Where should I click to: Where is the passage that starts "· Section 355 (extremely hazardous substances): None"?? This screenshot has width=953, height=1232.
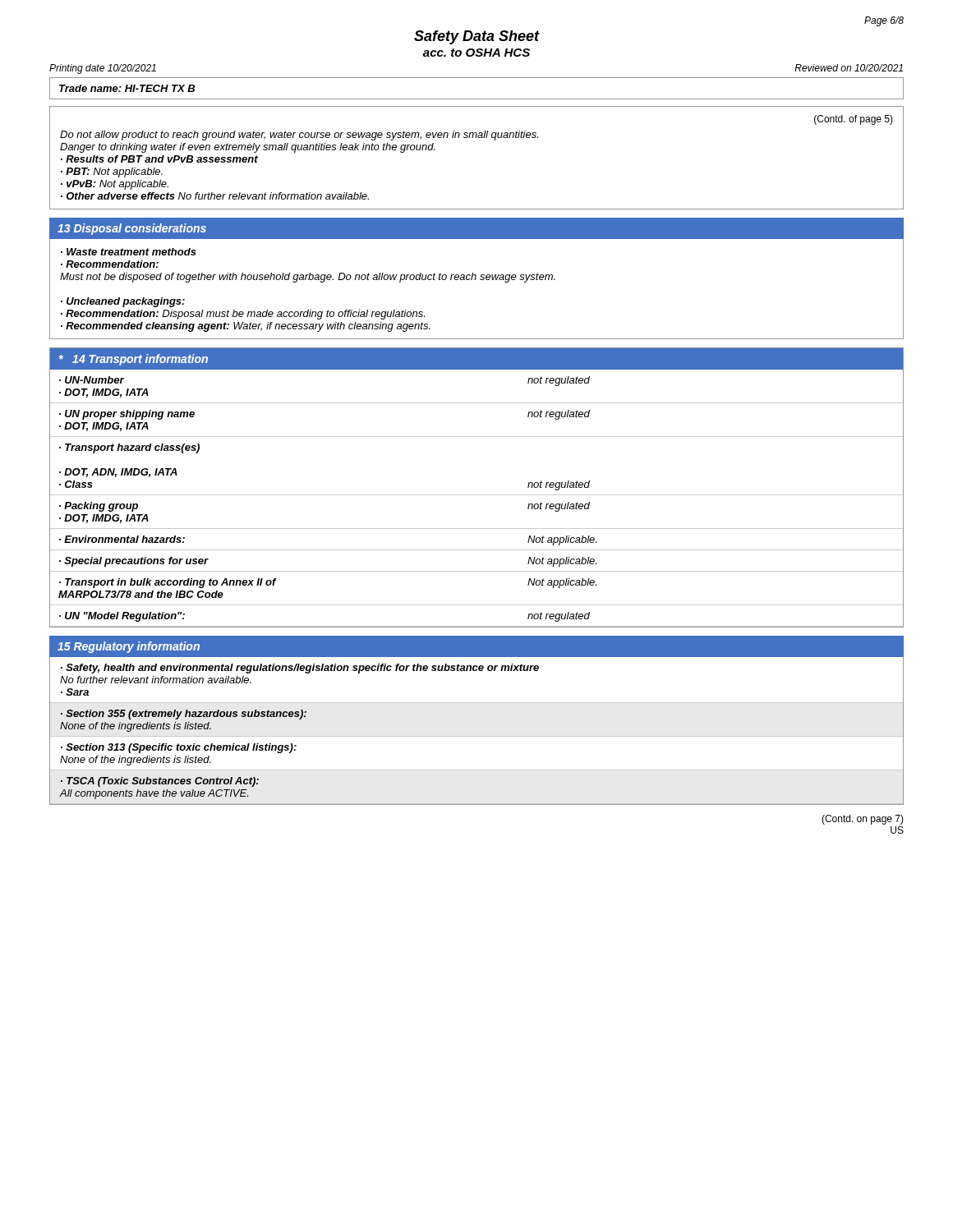coord(183,719)
